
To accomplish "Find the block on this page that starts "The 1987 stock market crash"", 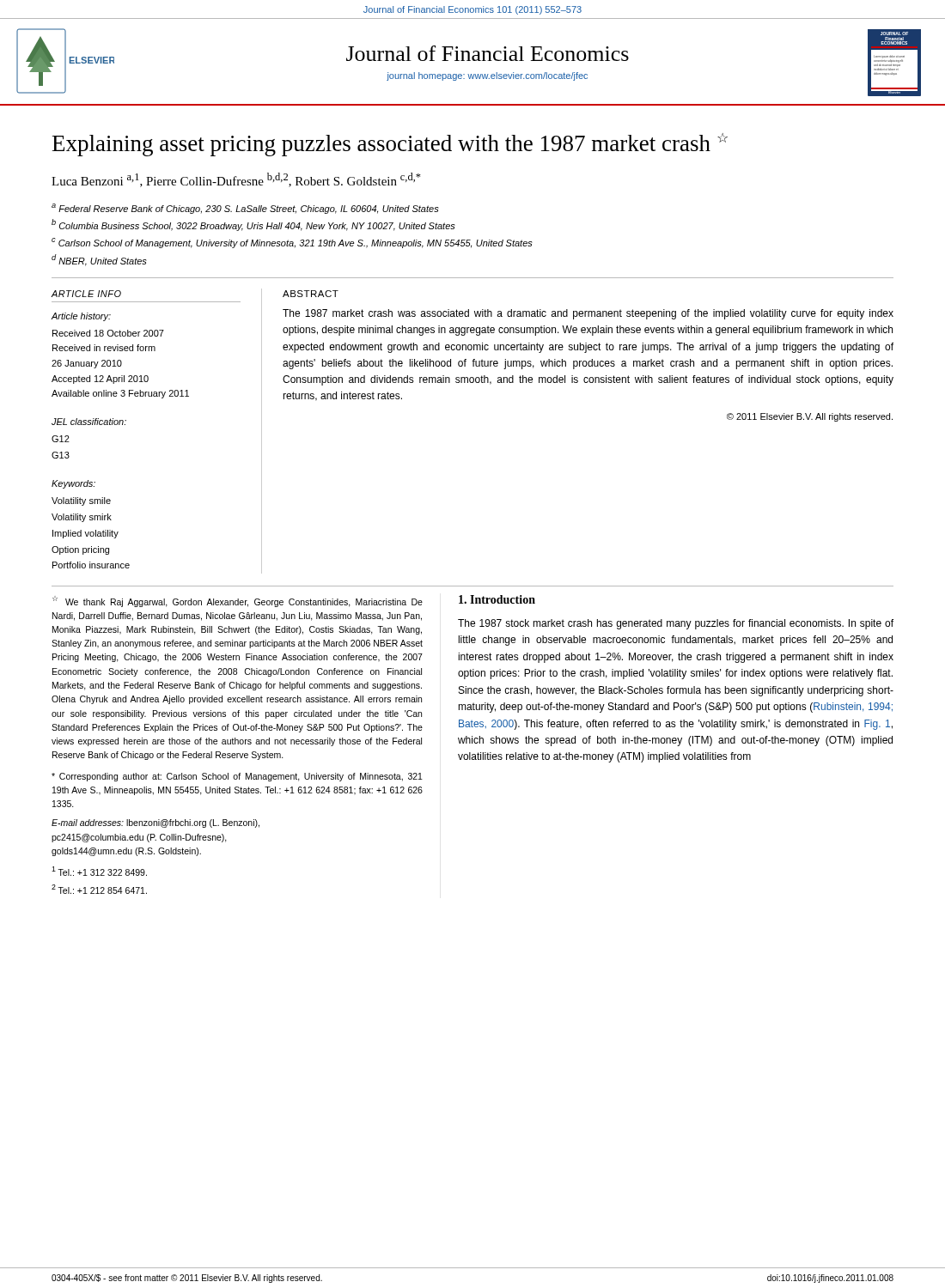I will pyautogui.click(x=676, y=690).
